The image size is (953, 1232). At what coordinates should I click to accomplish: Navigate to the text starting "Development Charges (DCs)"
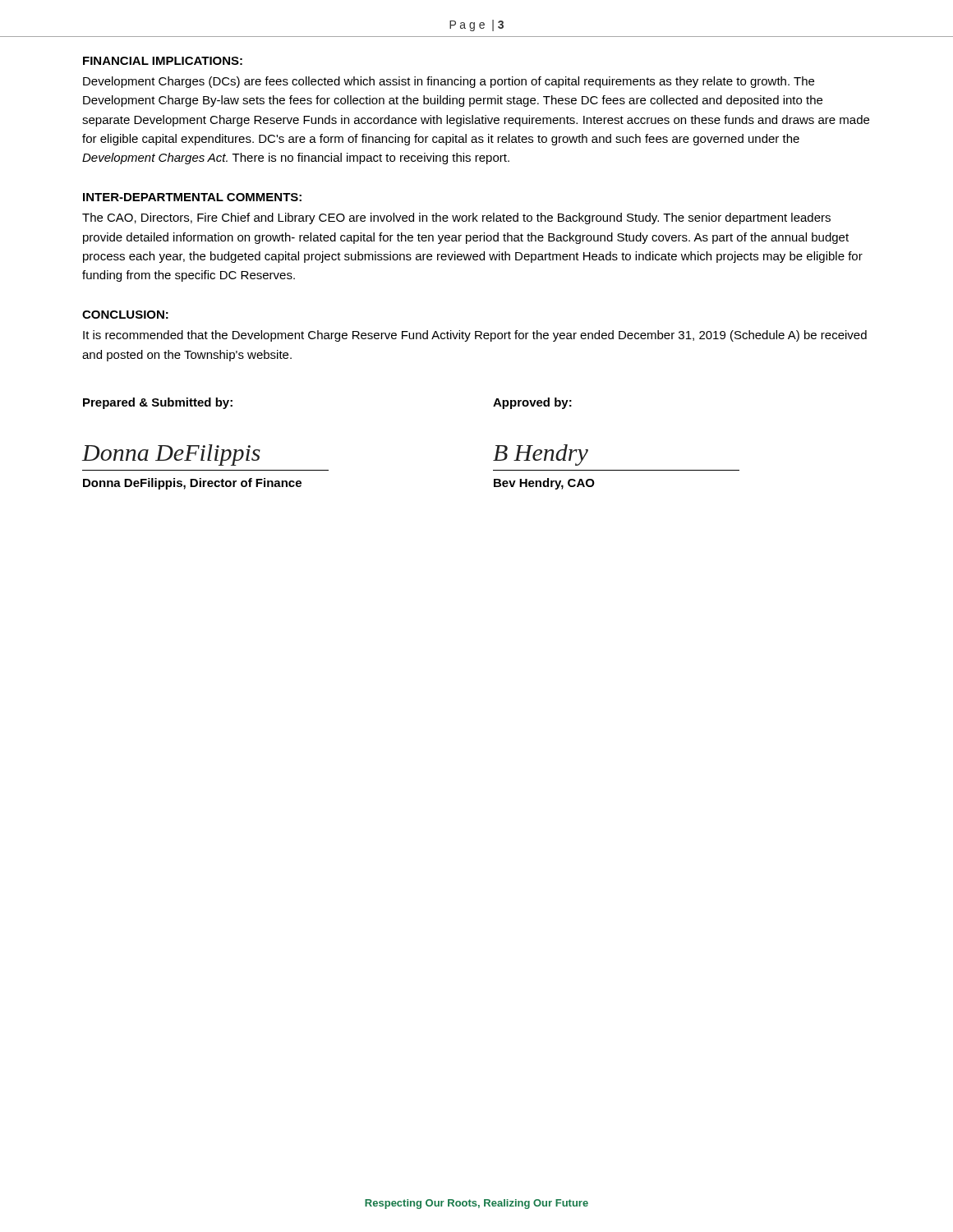[476, 119]
